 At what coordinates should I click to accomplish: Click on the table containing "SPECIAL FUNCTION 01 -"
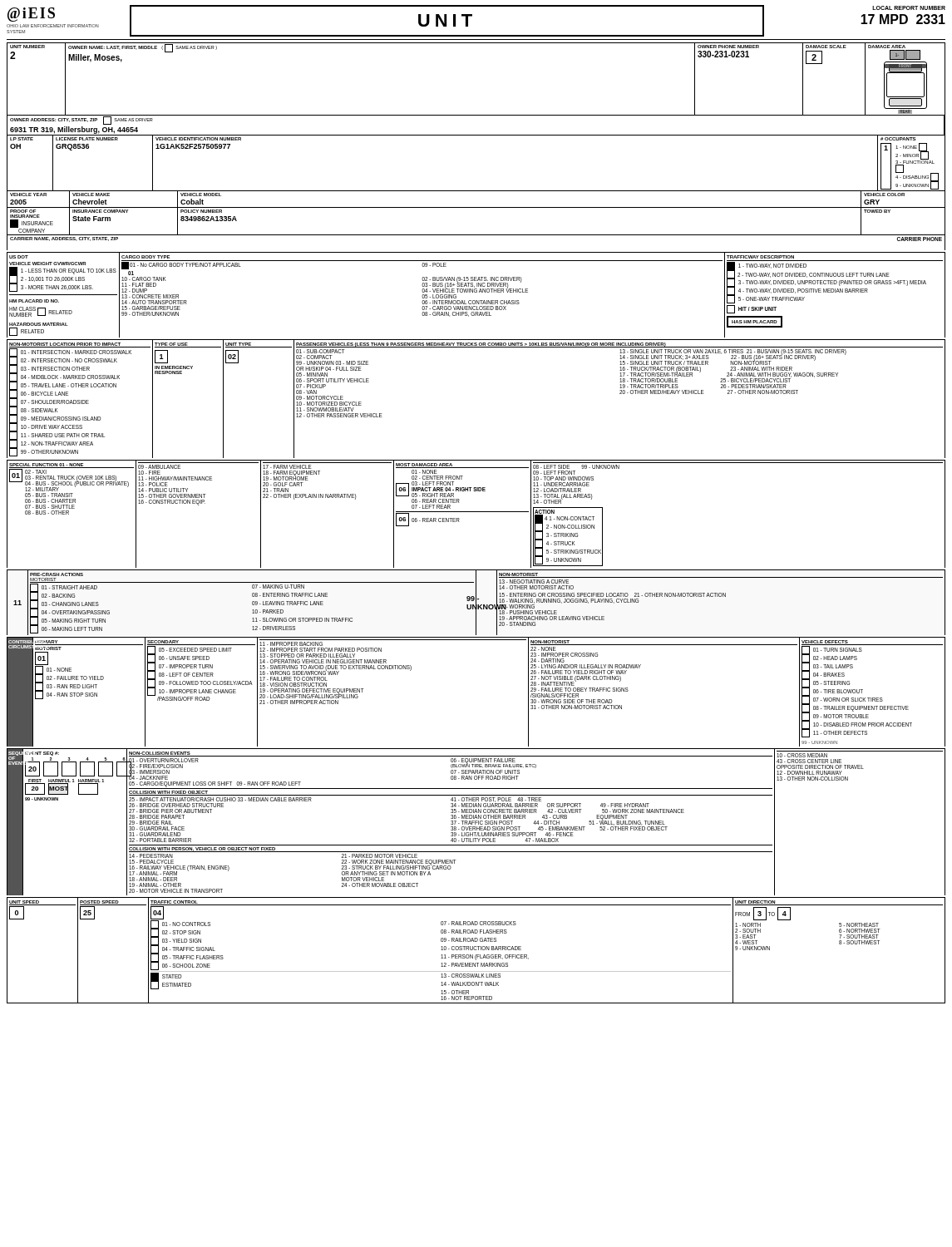coord(476,514)
